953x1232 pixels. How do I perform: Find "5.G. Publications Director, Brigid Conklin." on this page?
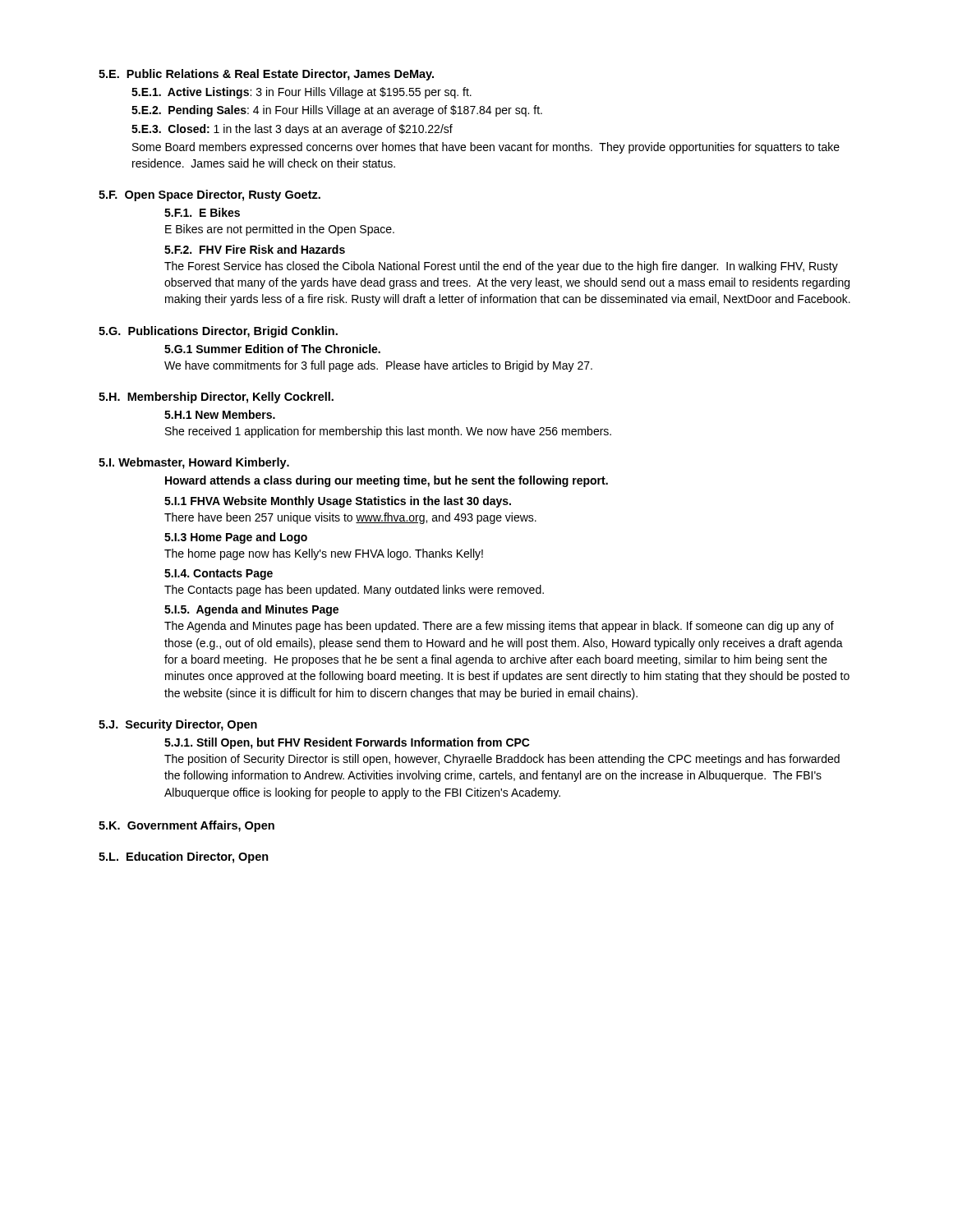coord(218,331)
